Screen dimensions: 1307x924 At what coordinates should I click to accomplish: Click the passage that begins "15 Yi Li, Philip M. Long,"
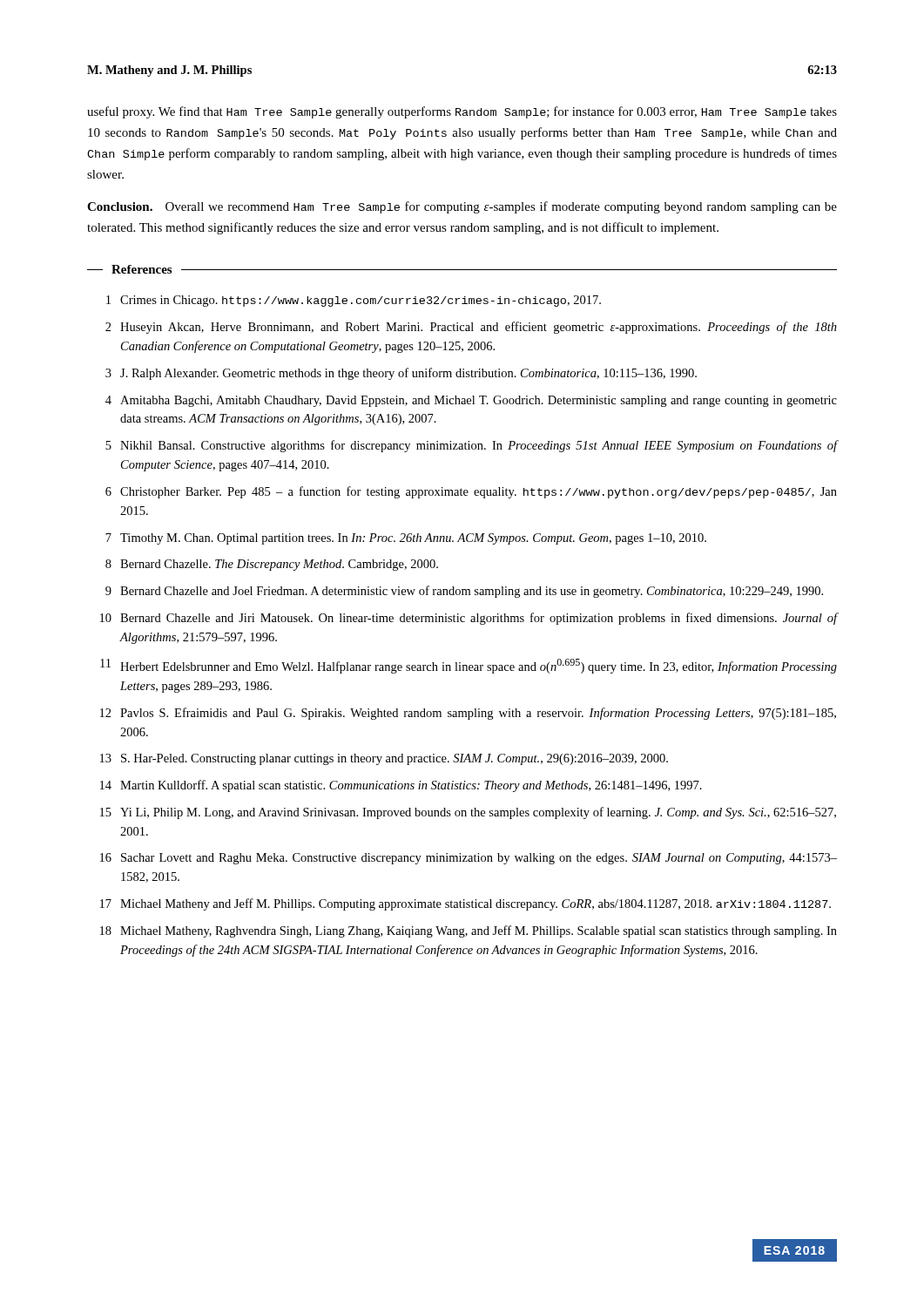462,822
